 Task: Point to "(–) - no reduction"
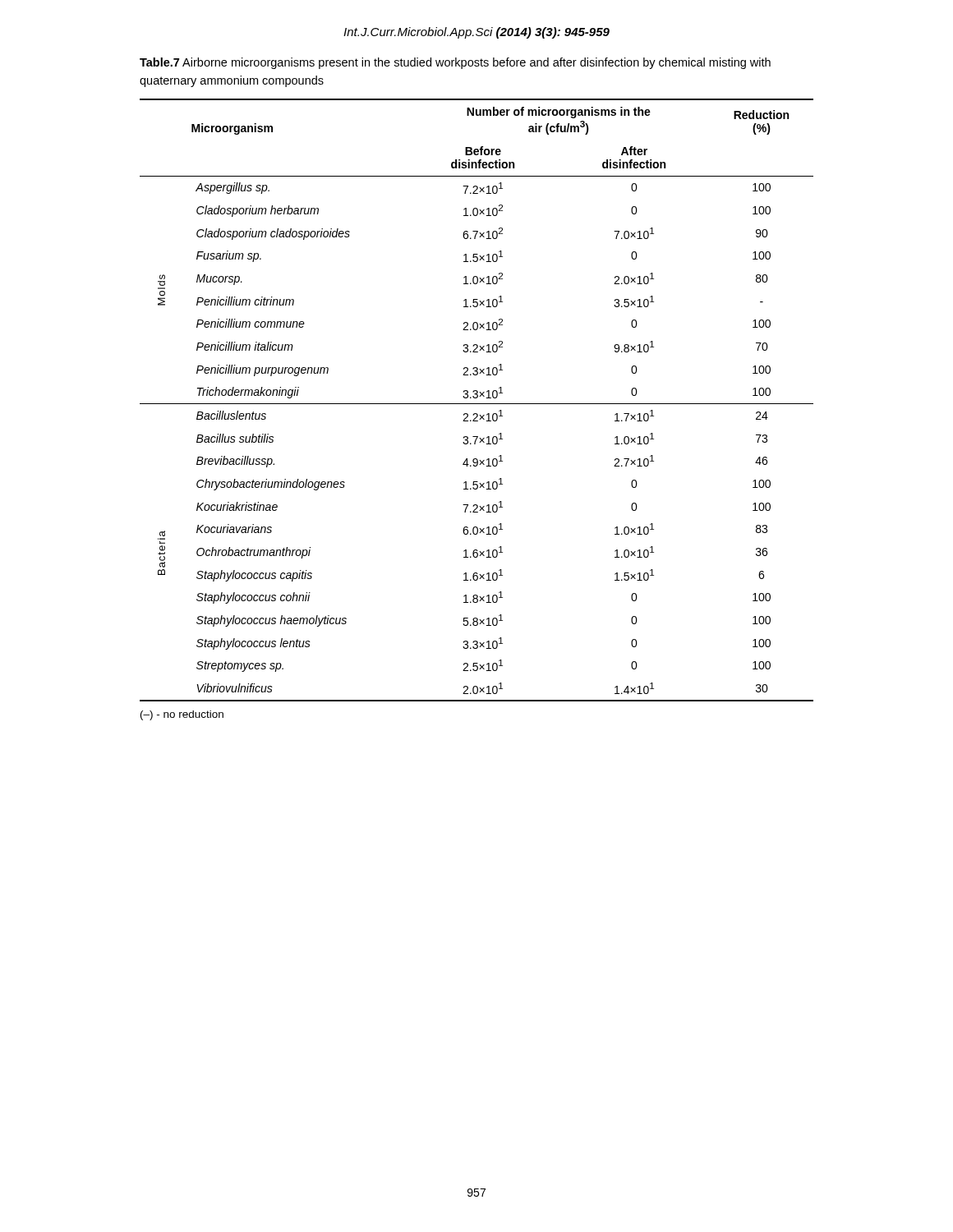point(182,714)
